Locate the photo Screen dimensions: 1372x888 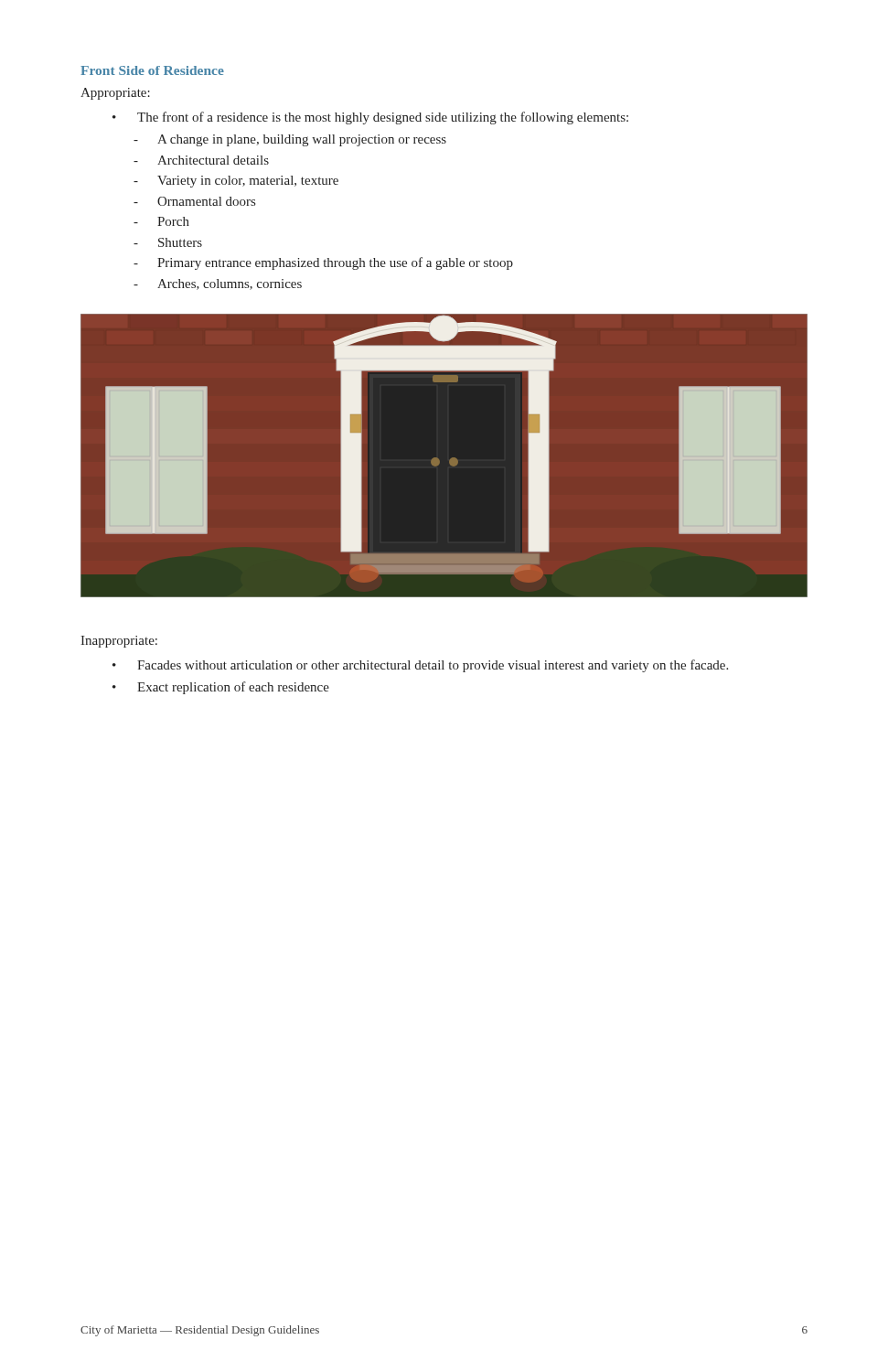[x=444, y=457]
